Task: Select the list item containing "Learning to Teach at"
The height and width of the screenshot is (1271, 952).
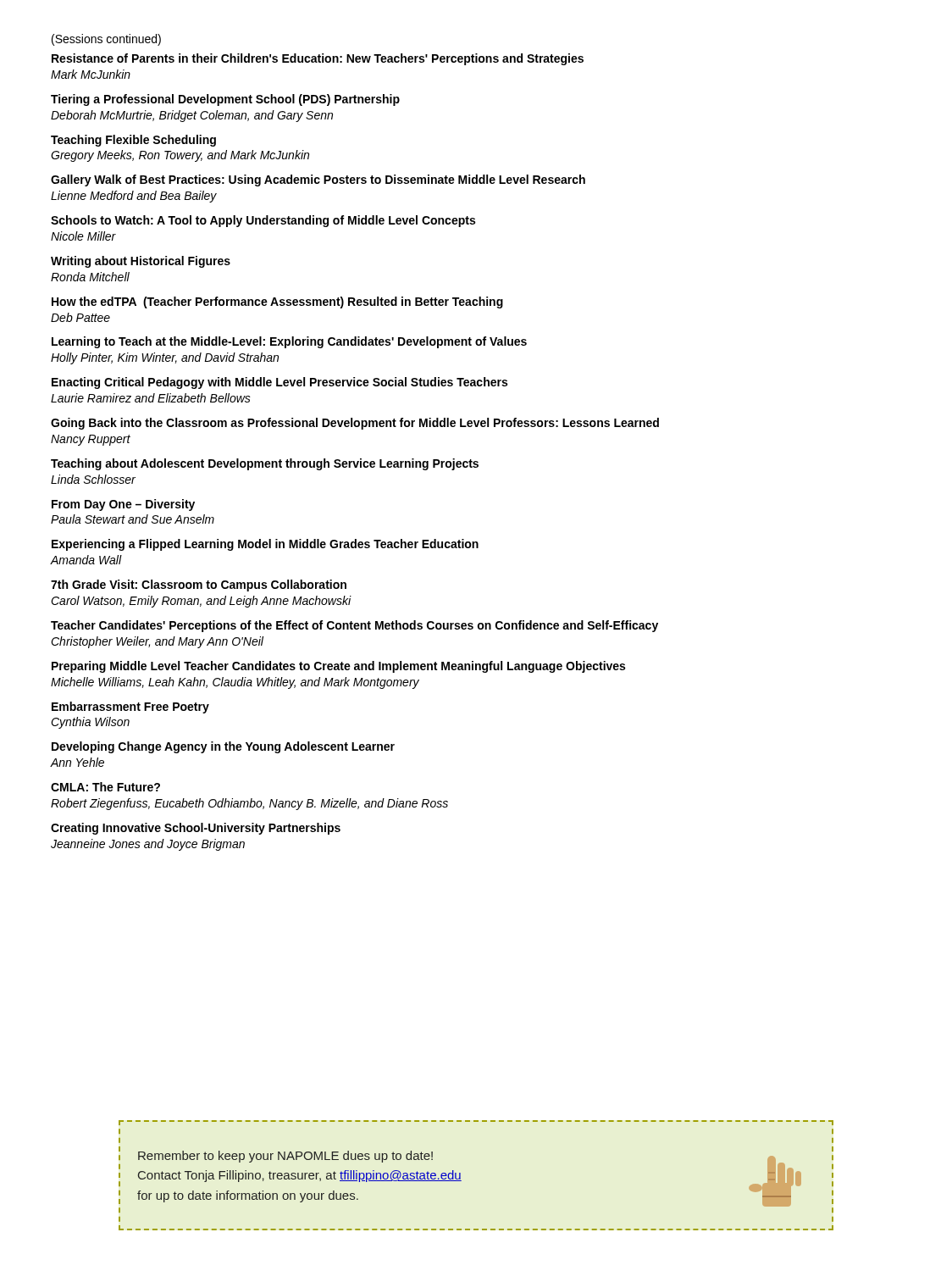Action: [476, 350]
